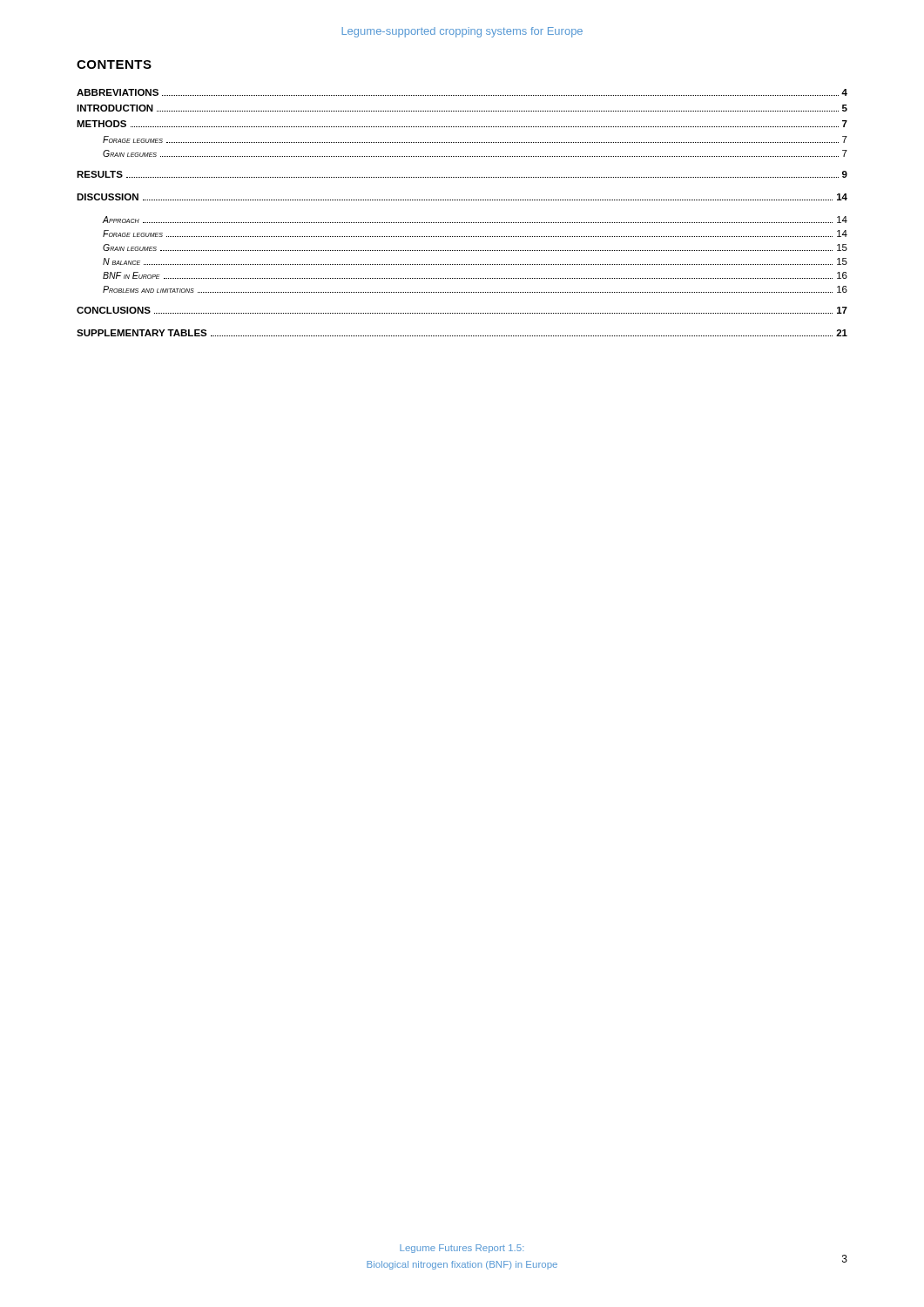Image resolution: width=924 pixels, height=1307 pixels.
Task: Click the title
Action: click(114, 64)
